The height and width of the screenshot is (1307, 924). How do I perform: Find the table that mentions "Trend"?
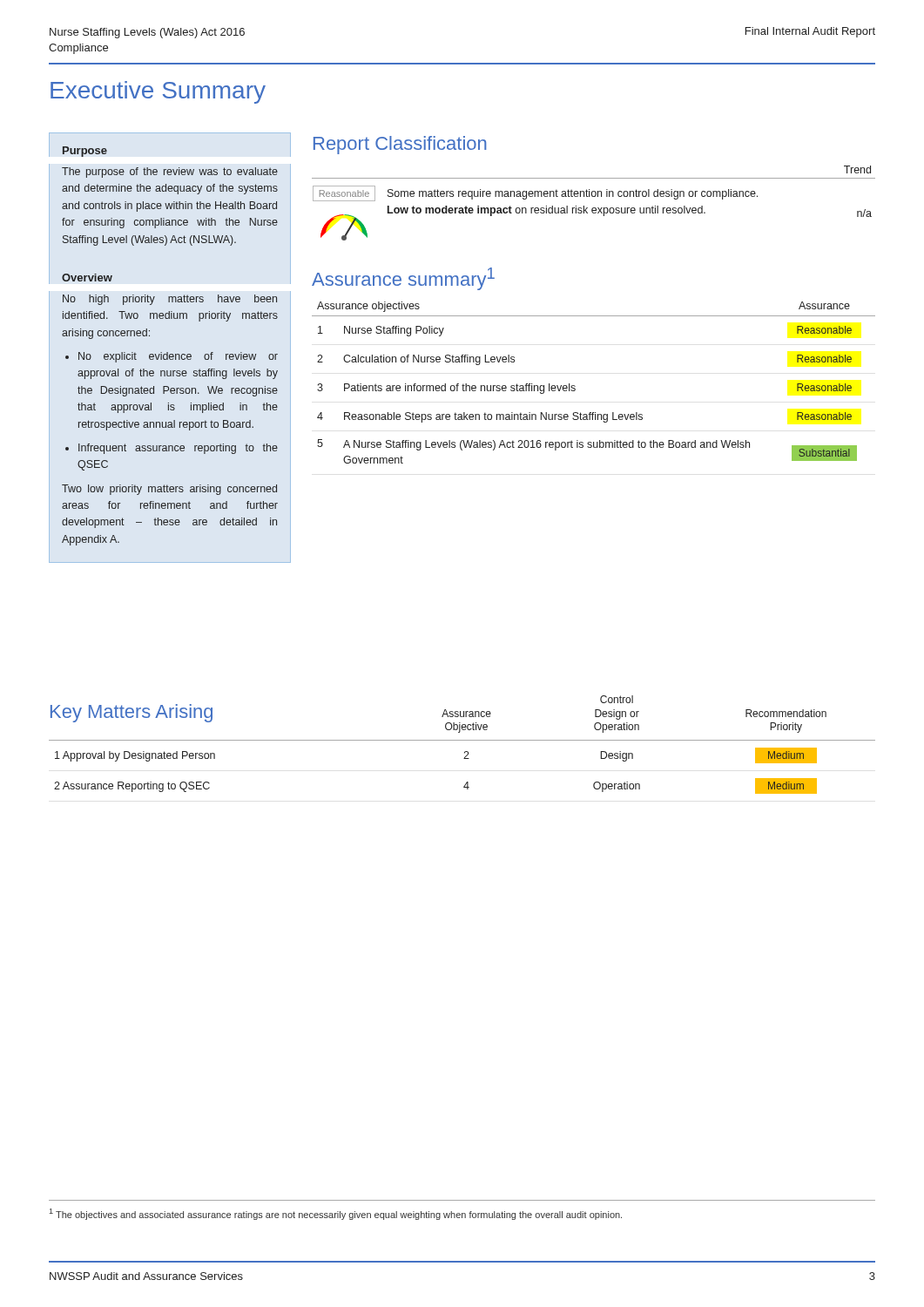point(593,205)
